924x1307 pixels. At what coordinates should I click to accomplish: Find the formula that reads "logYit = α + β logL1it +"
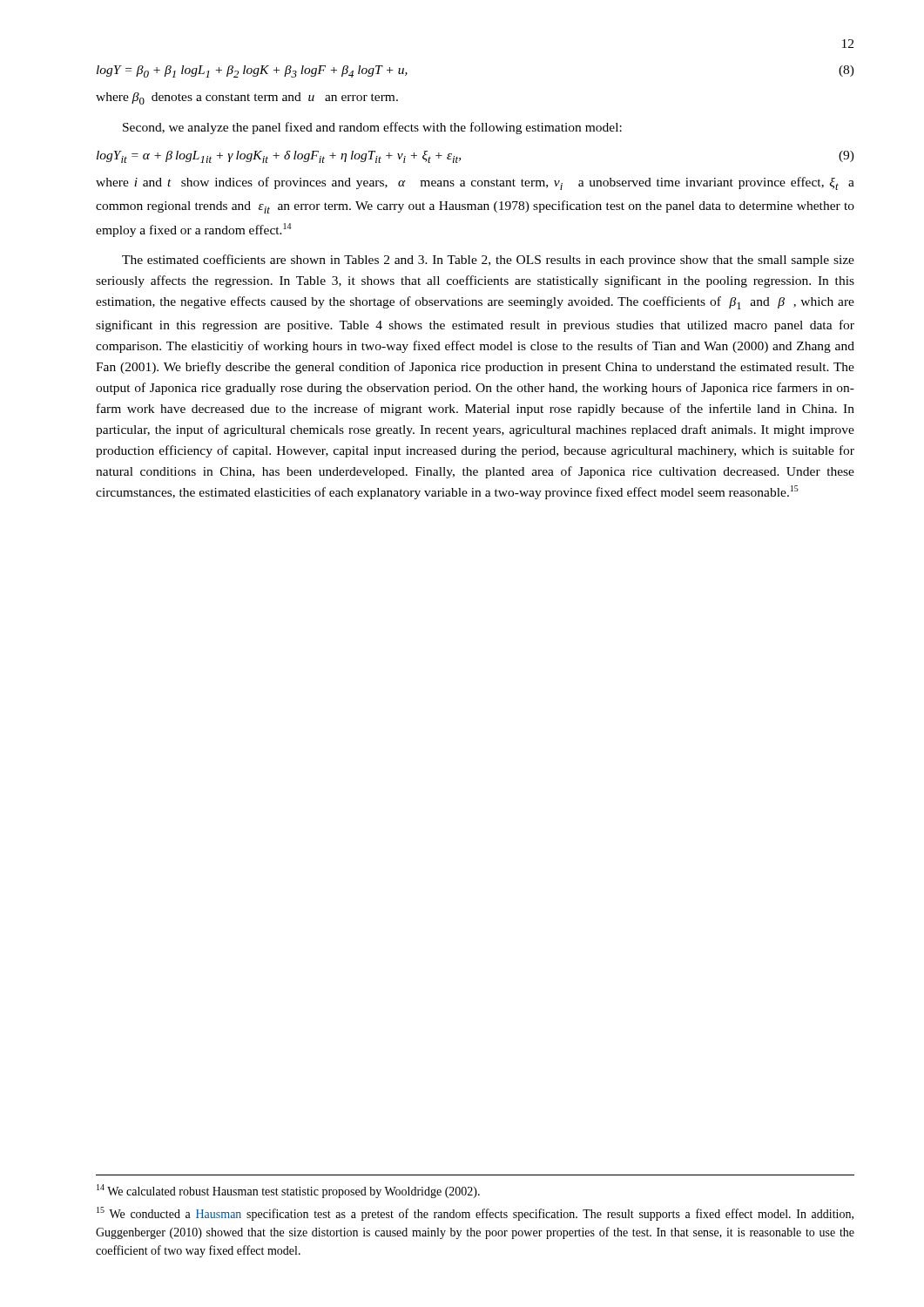(276, 156)
